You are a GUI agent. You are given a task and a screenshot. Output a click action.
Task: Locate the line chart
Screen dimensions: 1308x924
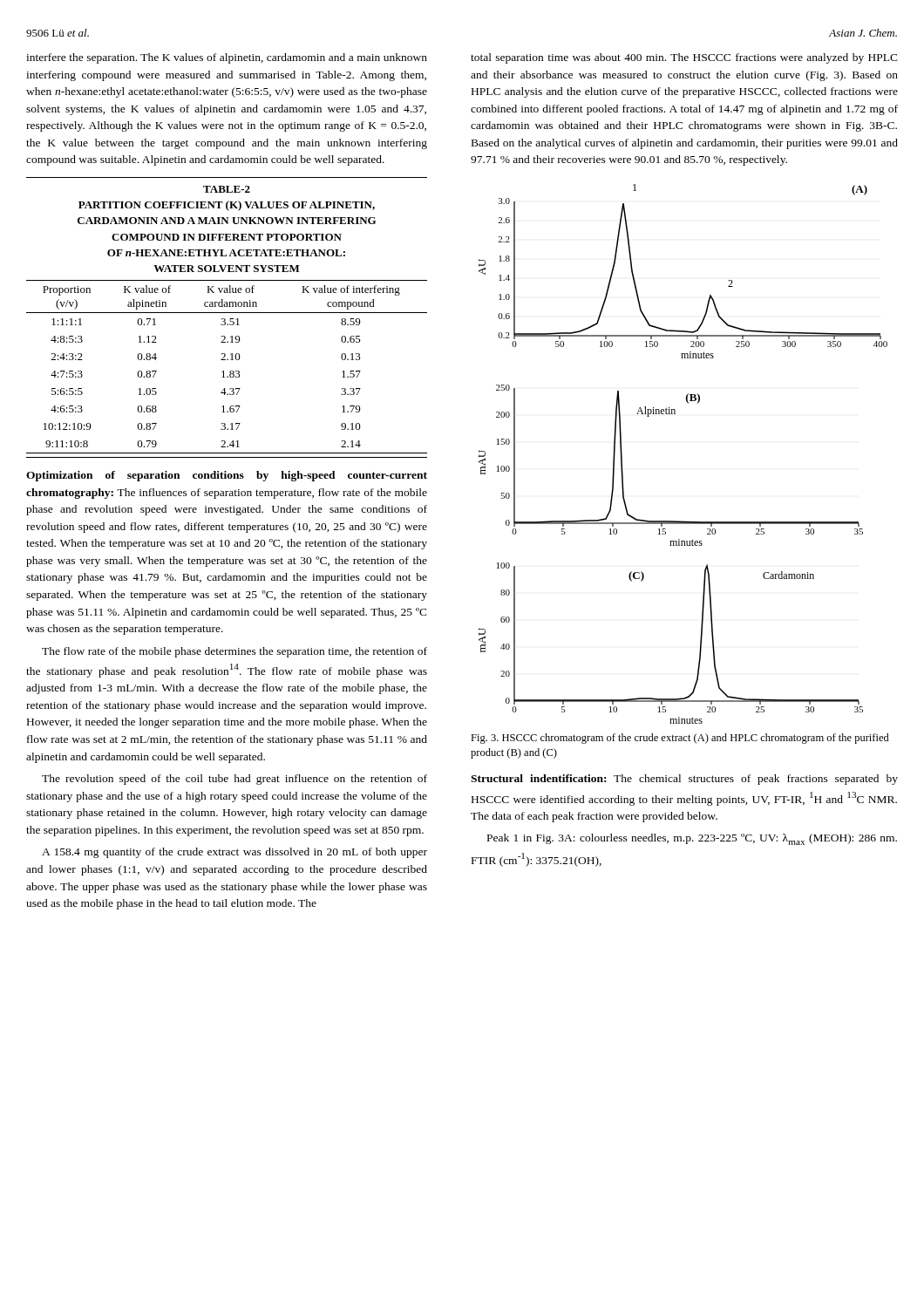(684, 451)
